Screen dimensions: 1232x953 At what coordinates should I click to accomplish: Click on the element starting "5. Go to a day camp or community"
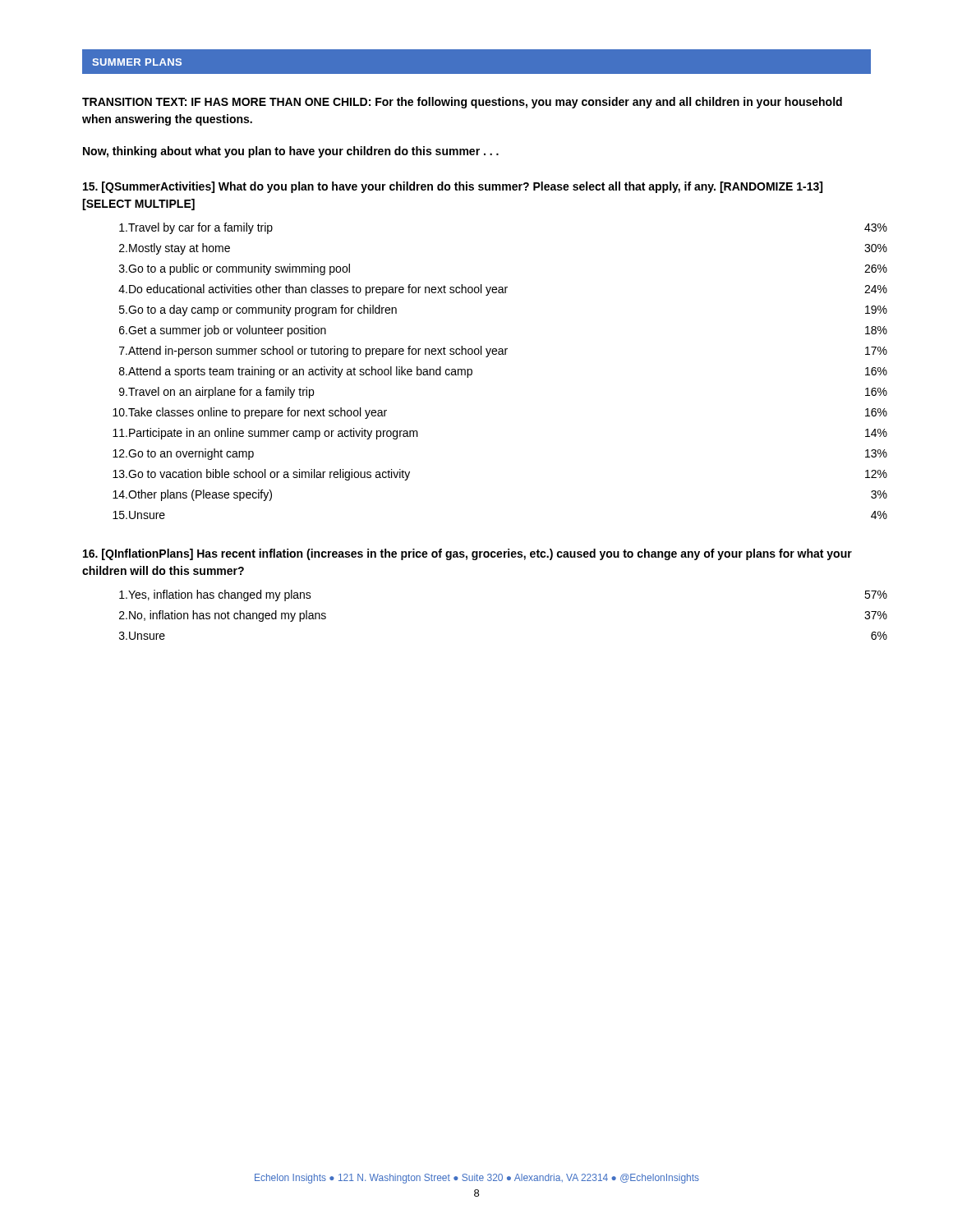[x=262, y=310]
